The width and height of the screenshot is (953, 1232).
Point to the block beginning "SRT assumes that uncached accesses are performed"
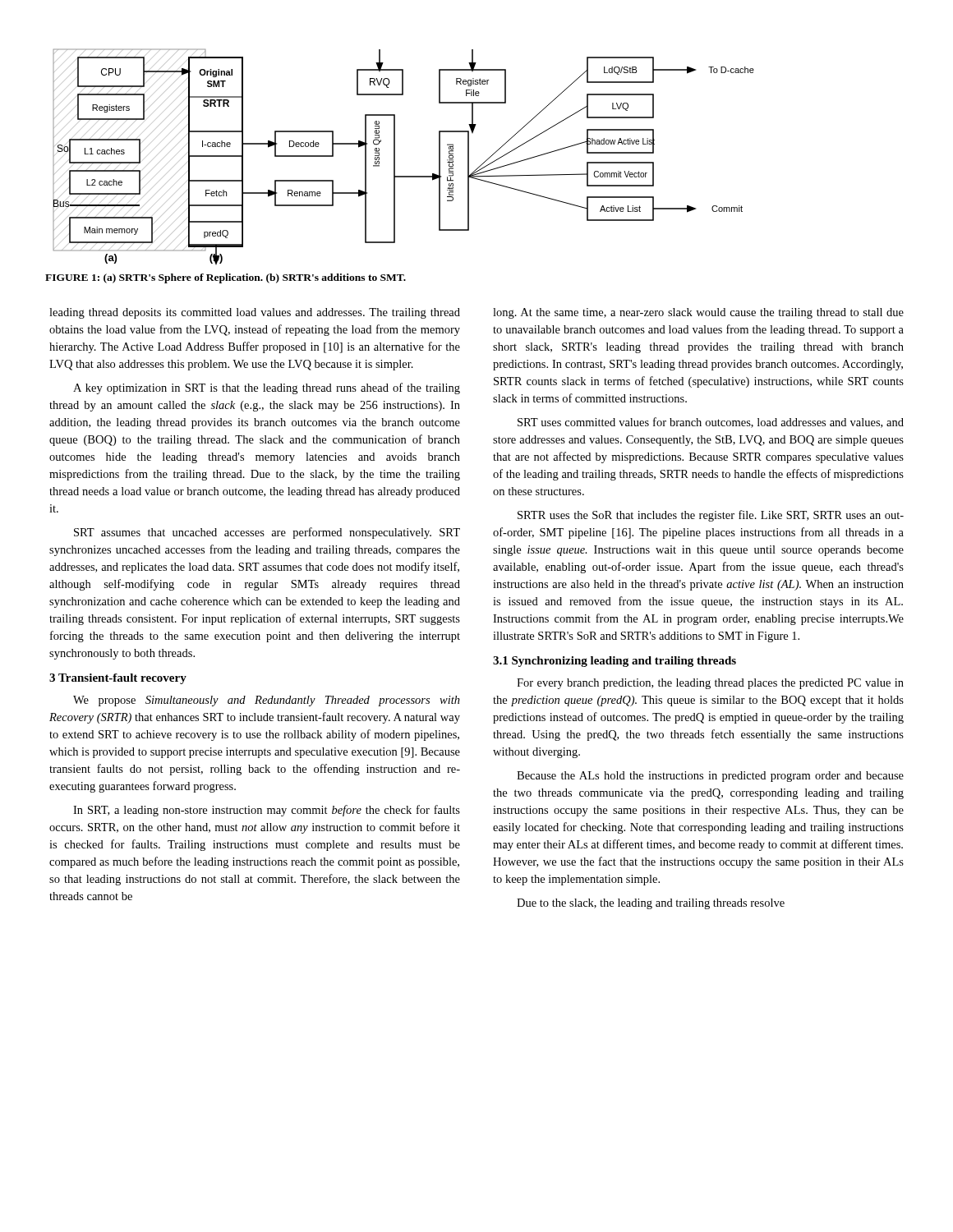coord(255,593)
